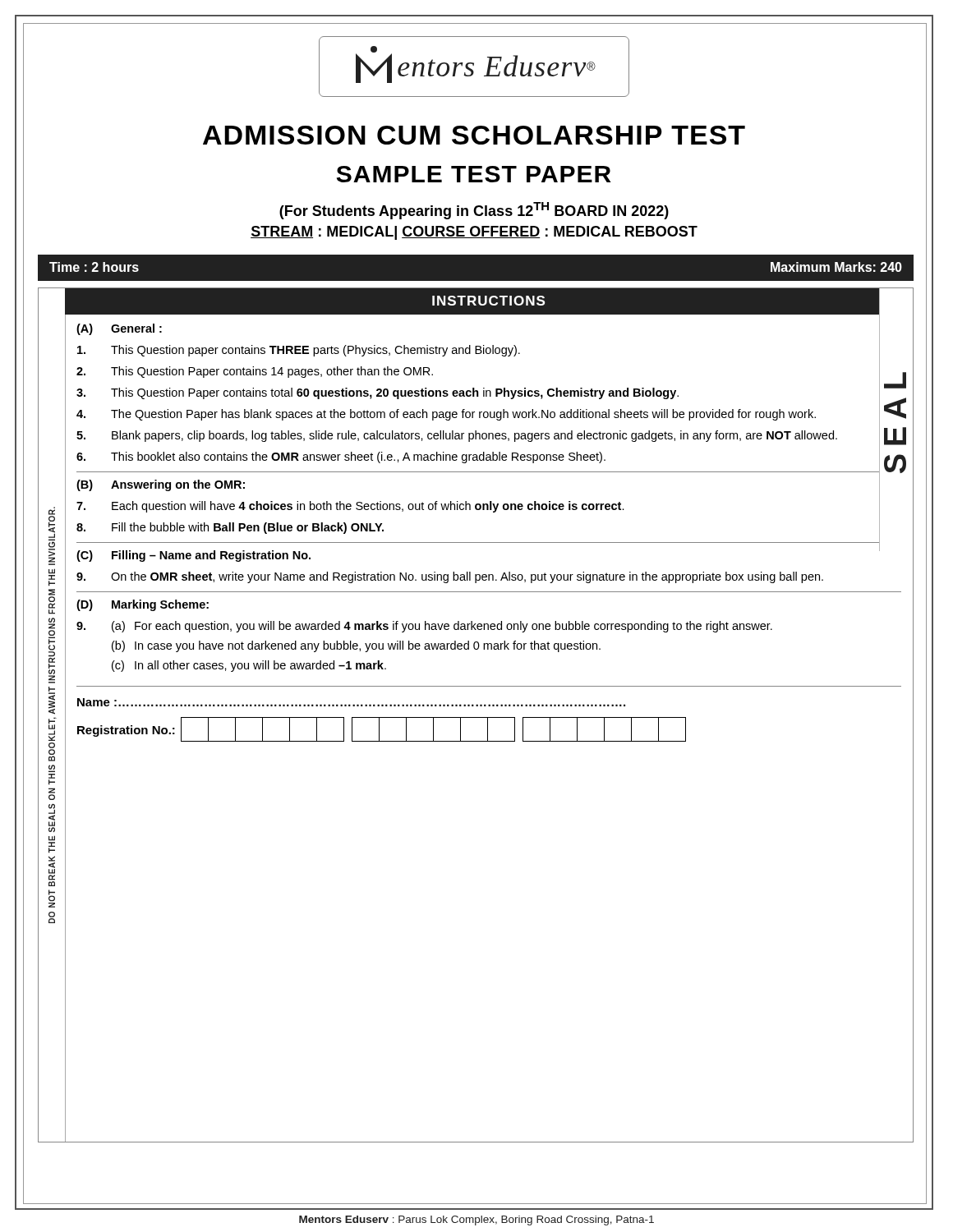Viewport: 953px width, 1232px height.
Task: Point to the block starting "ADMISSION CUM SCHOLARSHIP"
Action: coord(474,135)
